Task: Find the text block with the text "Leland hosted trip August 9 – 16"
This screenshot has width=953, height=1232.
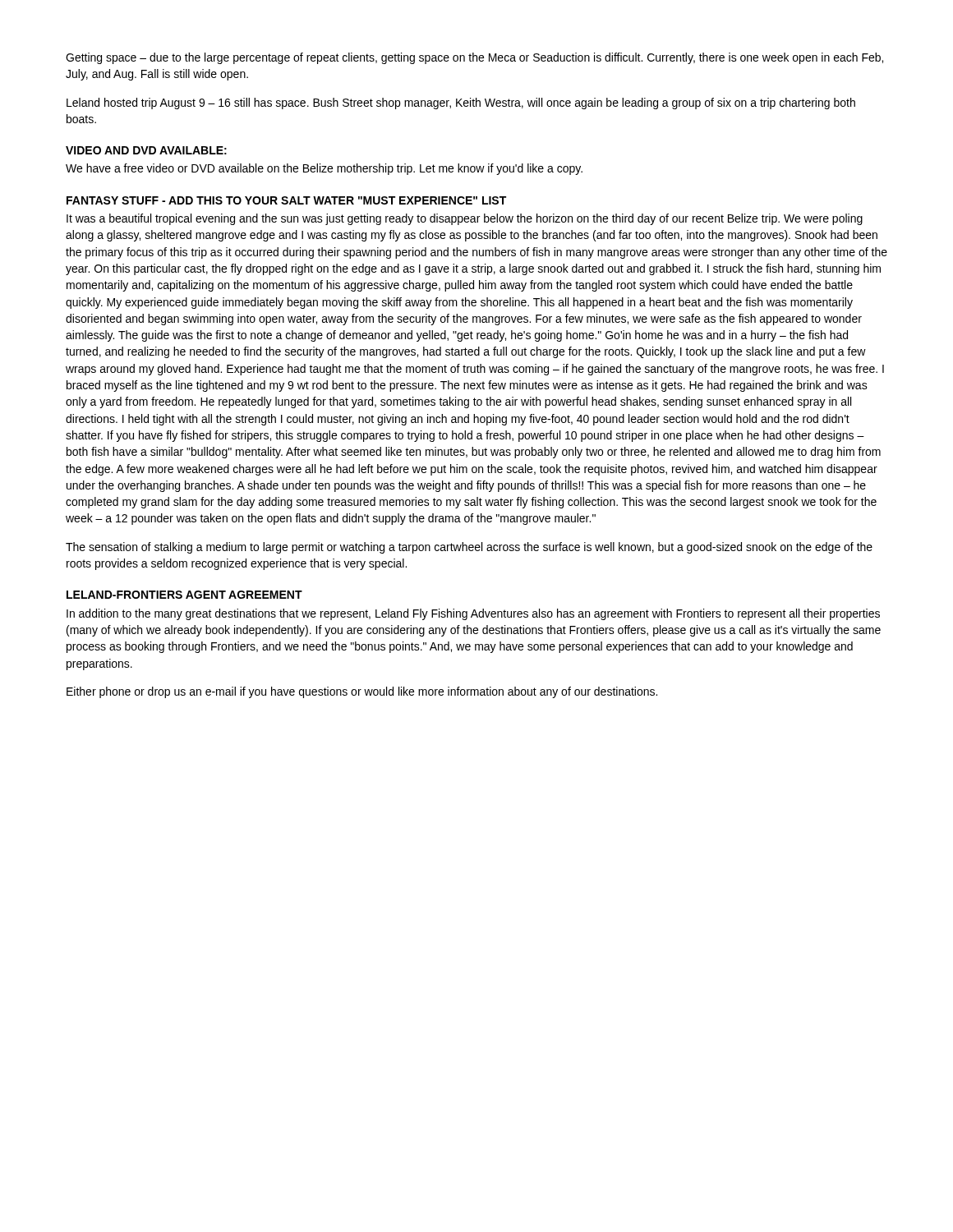Action: coord(461,111)
